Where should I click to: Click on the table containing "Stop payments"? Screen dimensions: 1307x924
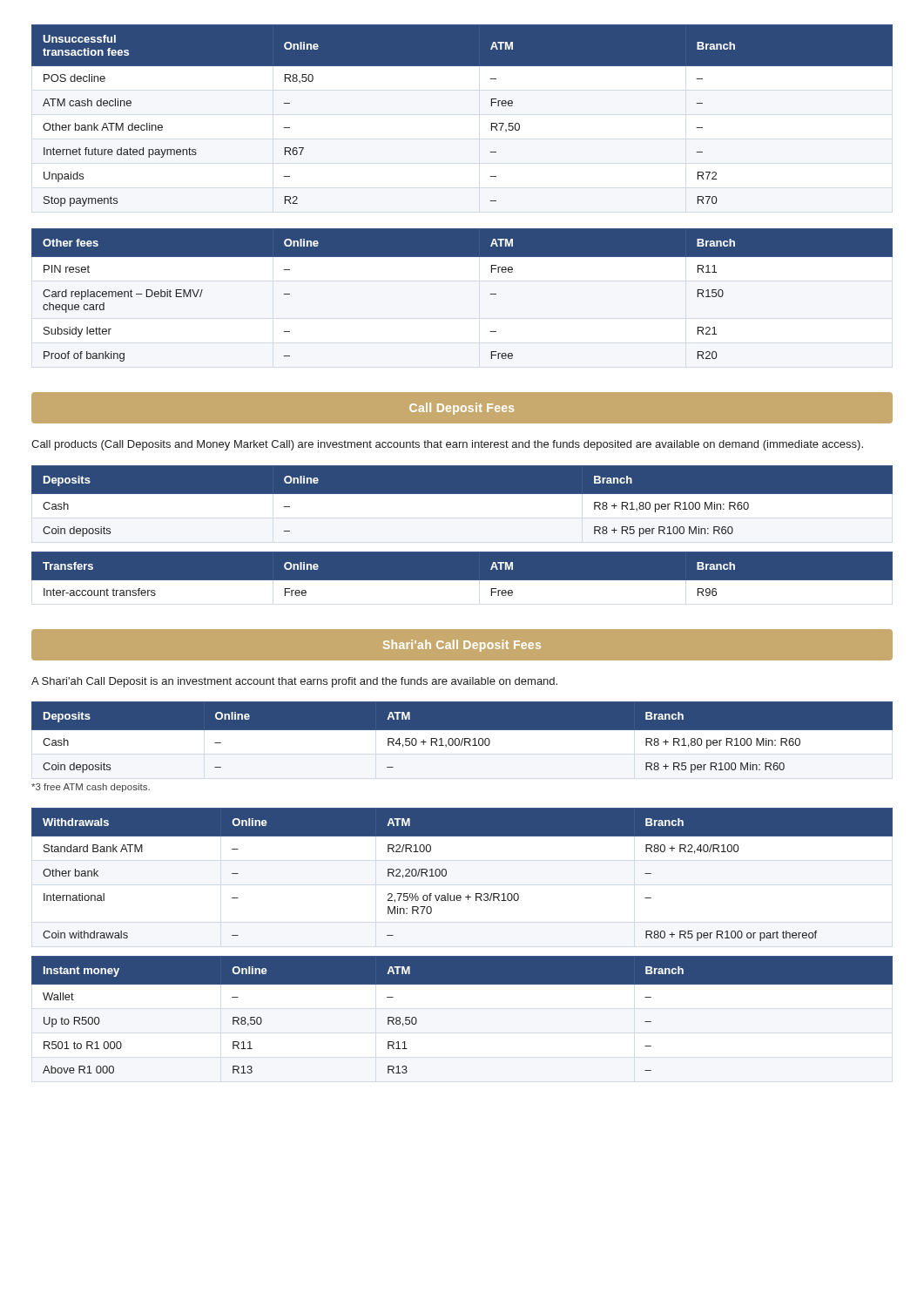pos(462,119)
